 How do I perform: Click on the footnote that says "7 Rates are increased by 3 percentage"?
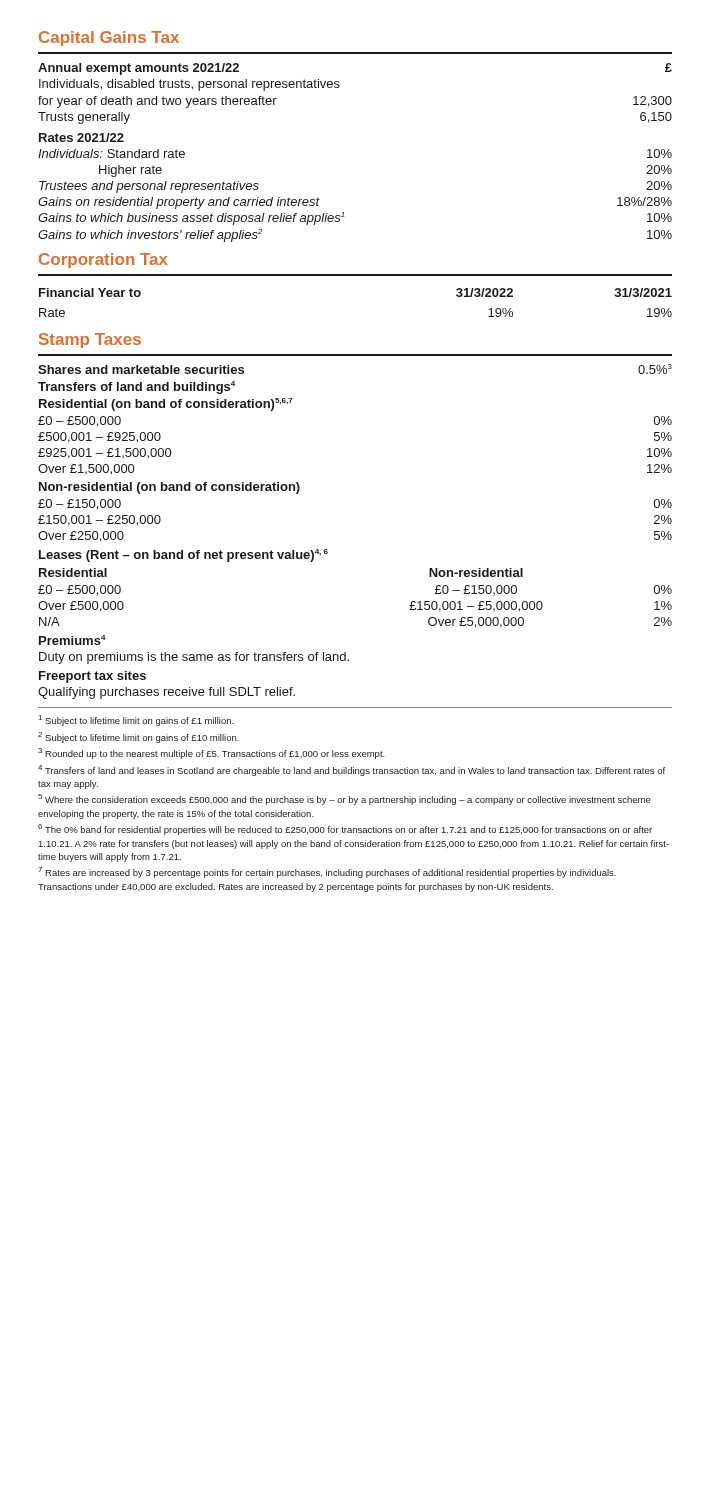327,878
